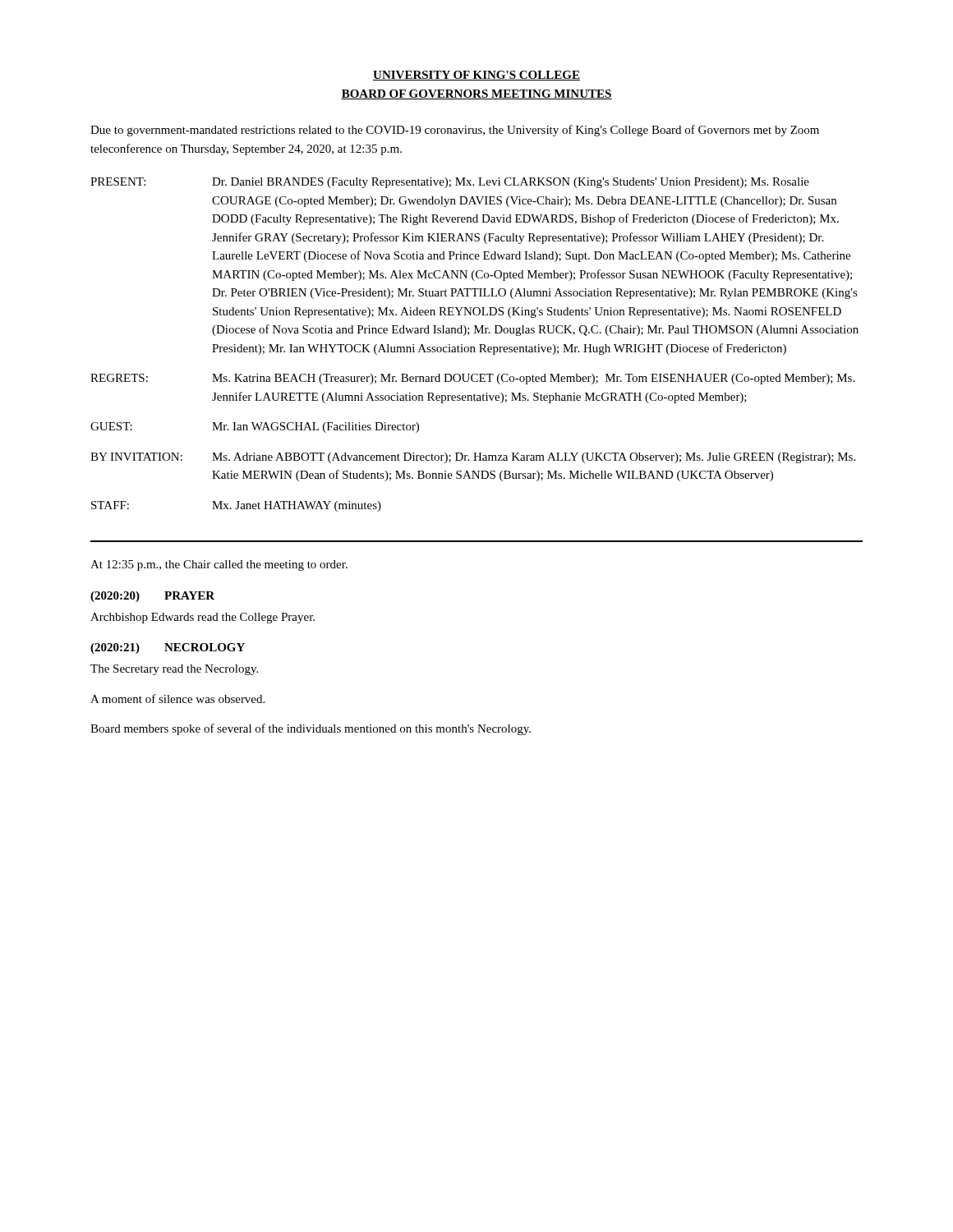This screenshot has height=1232, width=953.
Task: Point to the block beginning "At 12:35 p.m., the Chair called"
Action: (219, 564)
